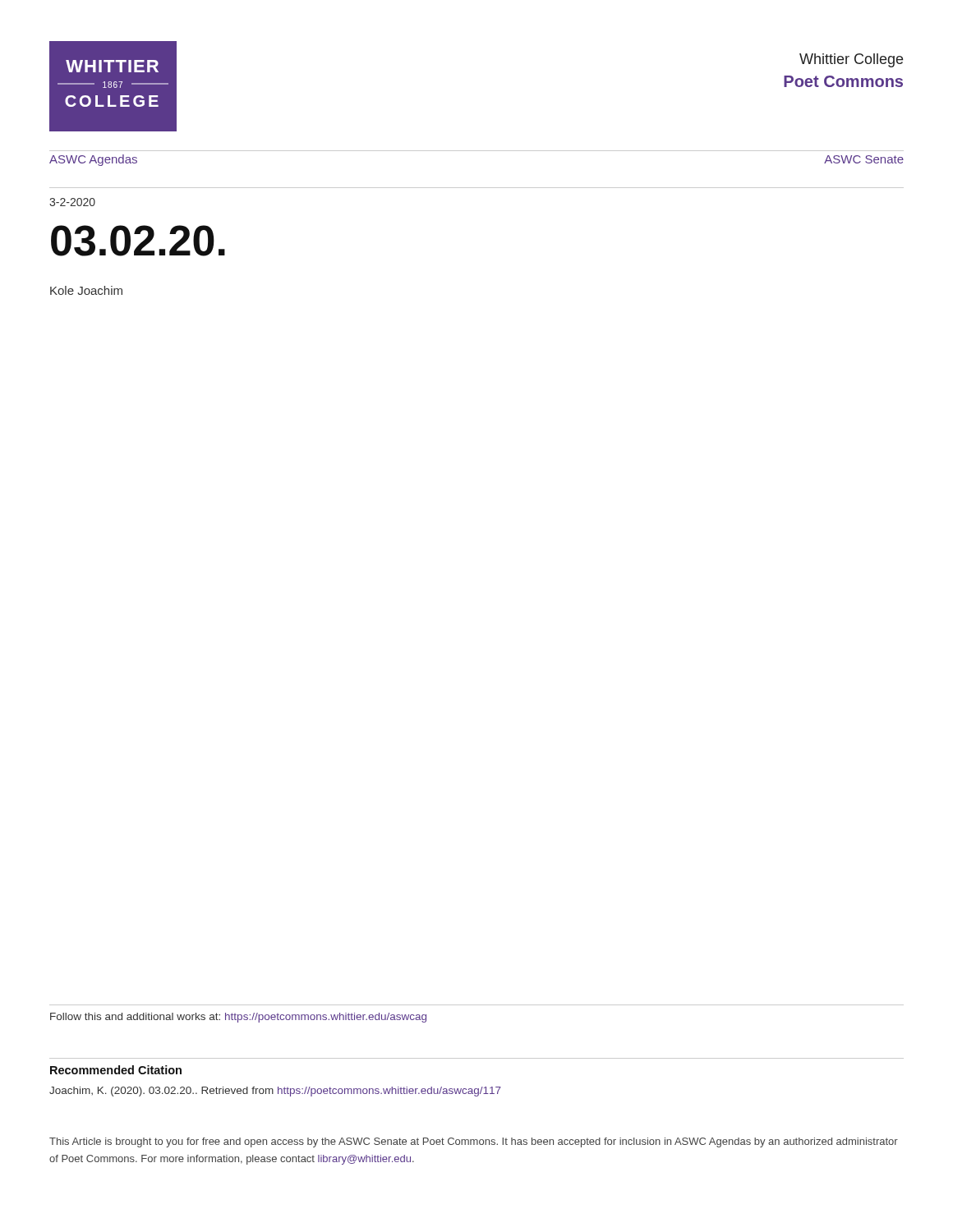This screenshot has height=1232, width=953.
Task: Locate the element starting "Whittier College Poet"
Action: (x=843, y=72)
